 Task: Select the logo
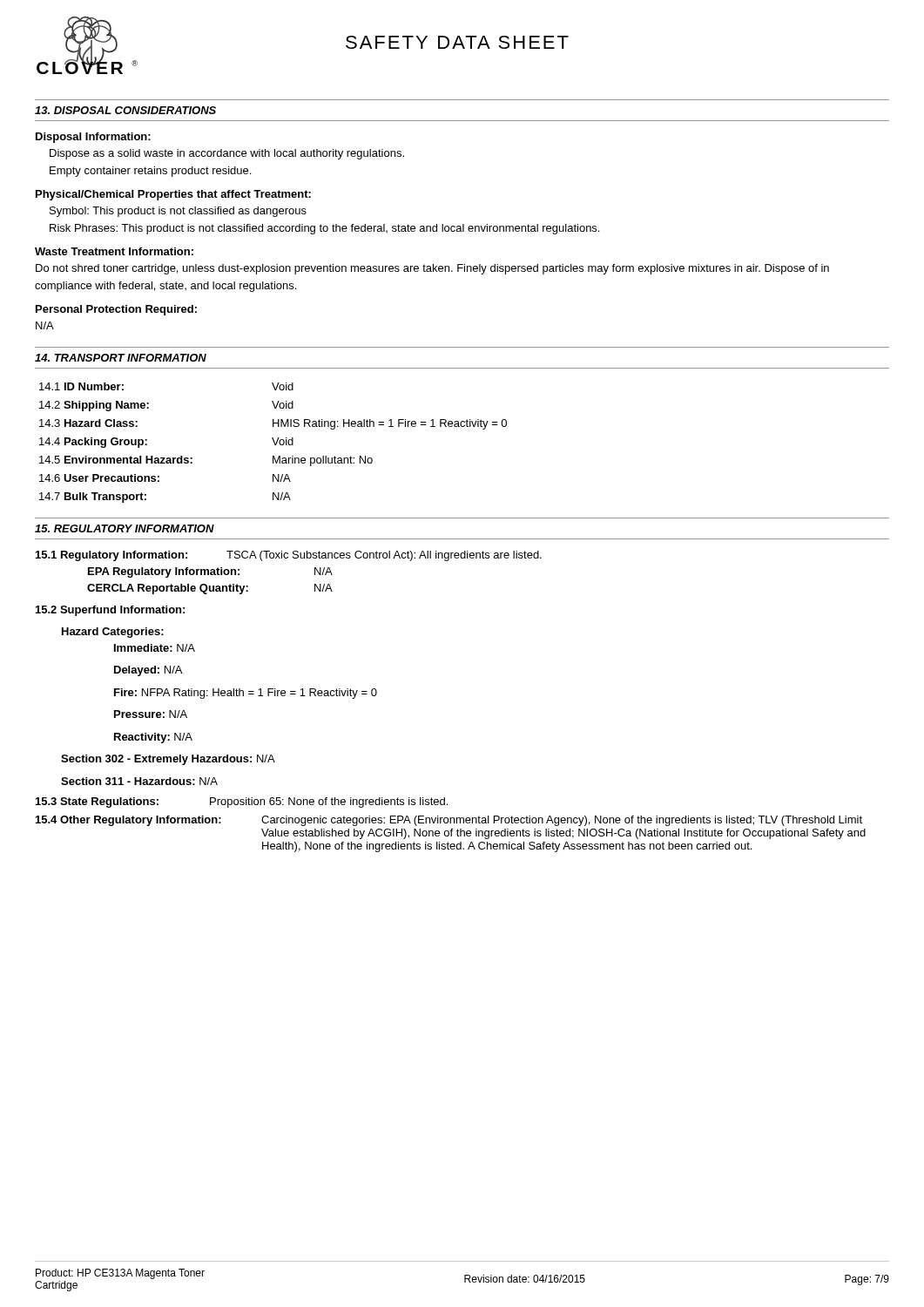pos(96,48)
